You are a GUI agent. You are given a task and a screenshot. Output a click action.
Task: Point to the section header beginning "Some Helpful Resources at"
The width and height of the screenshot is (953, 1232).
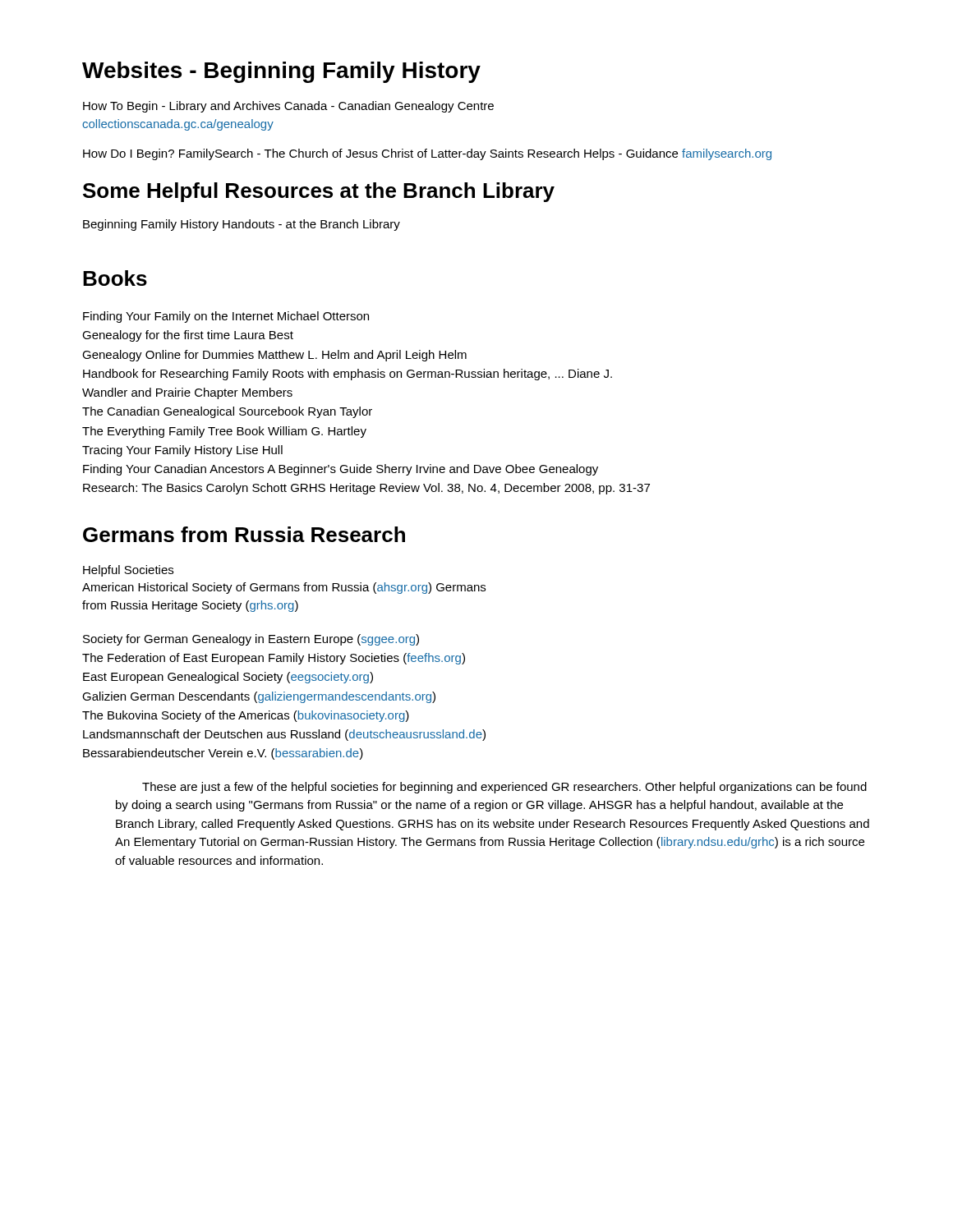pyautogui.click(x=476, y=191)
